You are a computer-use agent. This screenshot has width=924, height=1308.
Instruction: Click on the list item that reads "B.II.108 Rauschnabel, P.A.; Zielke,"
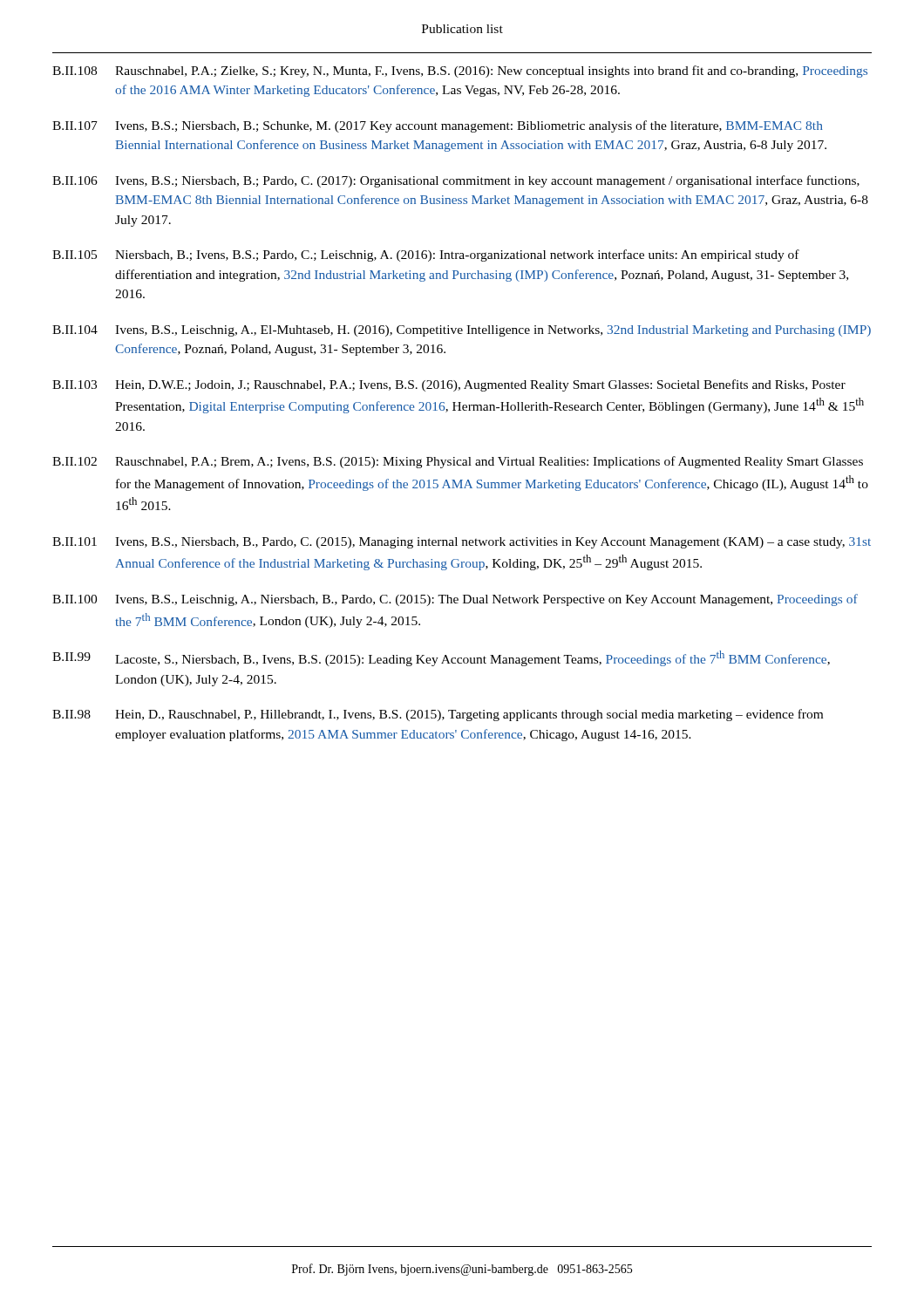(x=462, y=81)
